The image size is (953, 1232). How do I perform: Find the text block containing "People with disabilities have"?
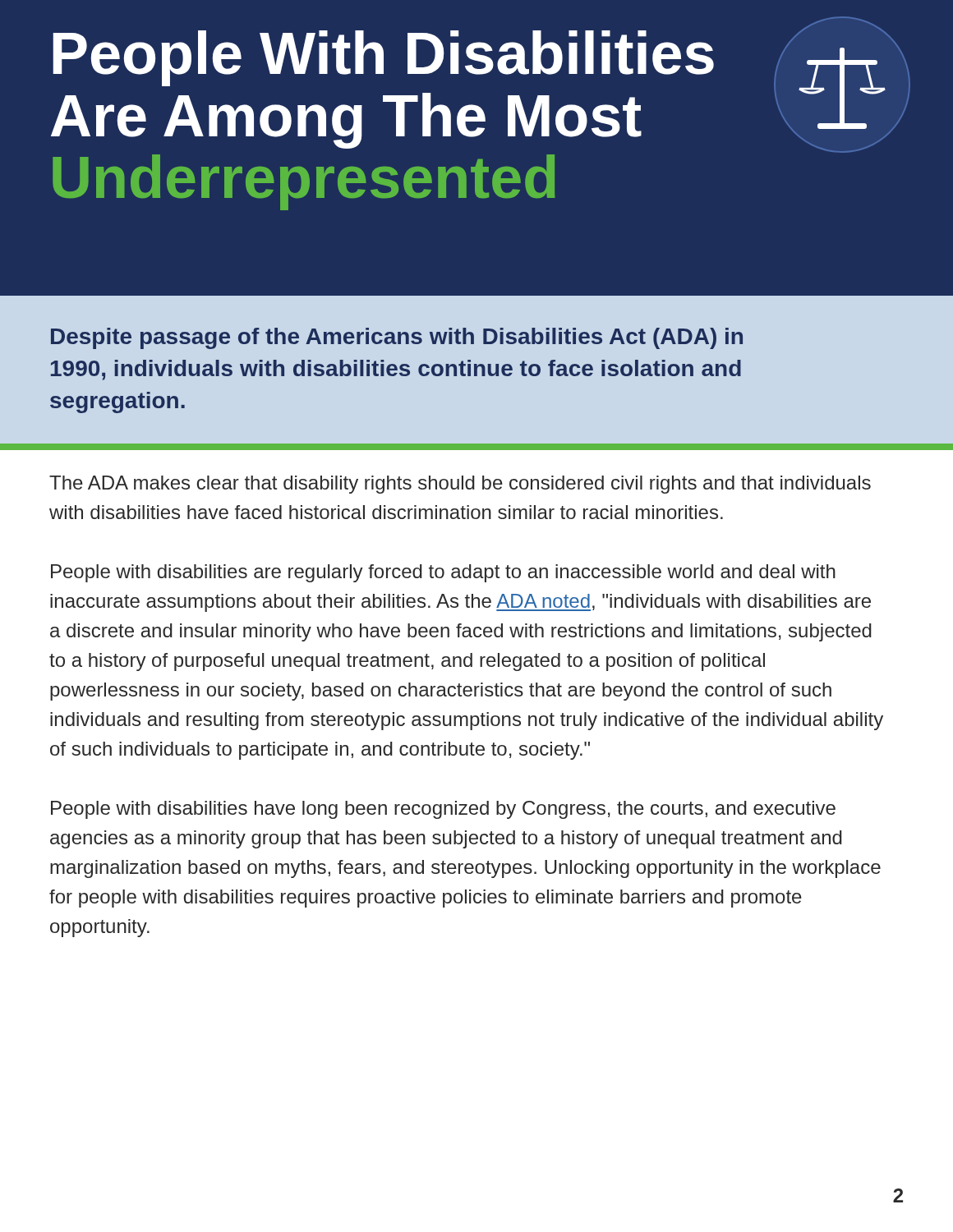pos(465,867)
